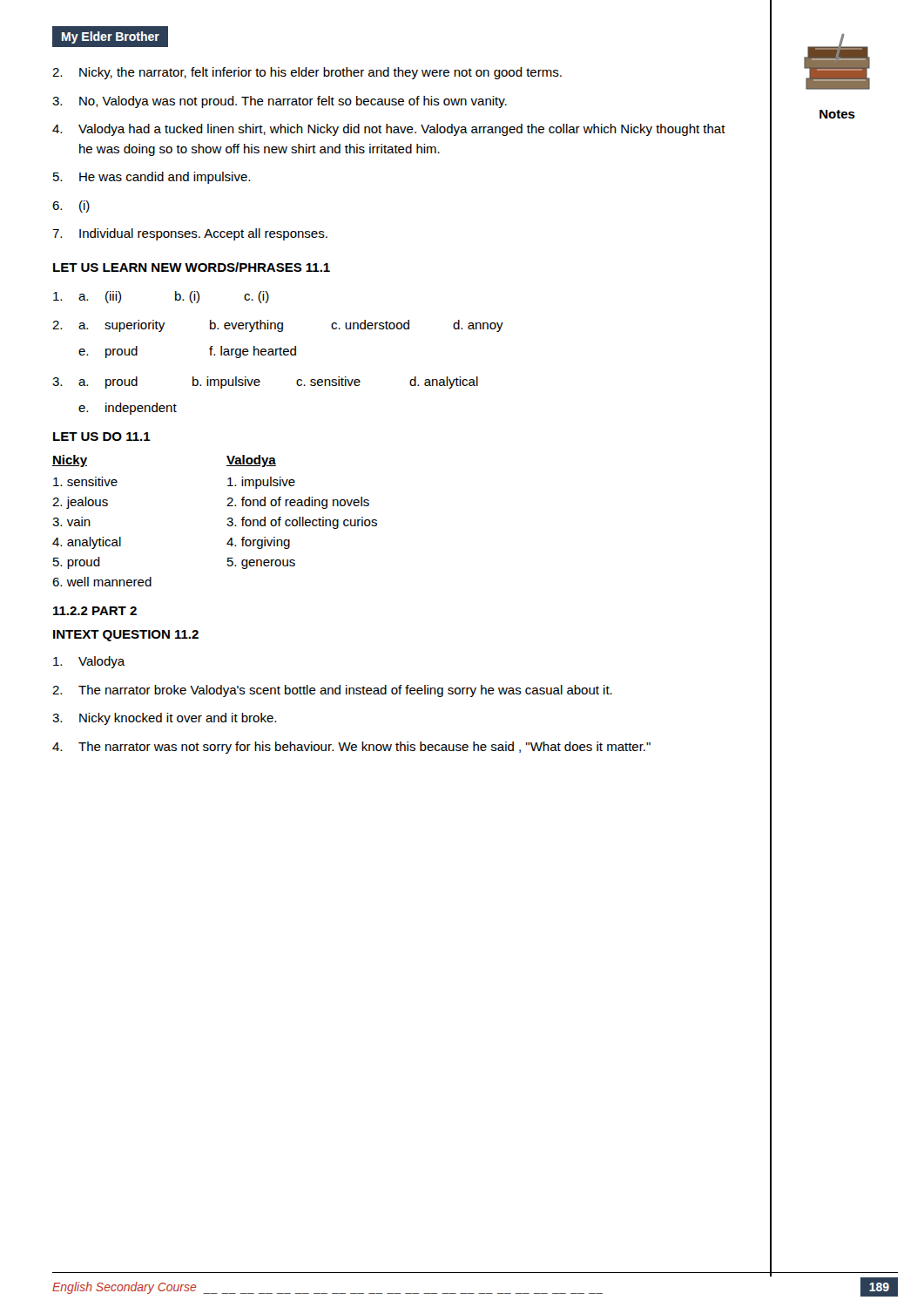Find the region starting "LET US DO 11.1"
The height and width of the screenshot is (1307, 924).
[x=101, y=436]
